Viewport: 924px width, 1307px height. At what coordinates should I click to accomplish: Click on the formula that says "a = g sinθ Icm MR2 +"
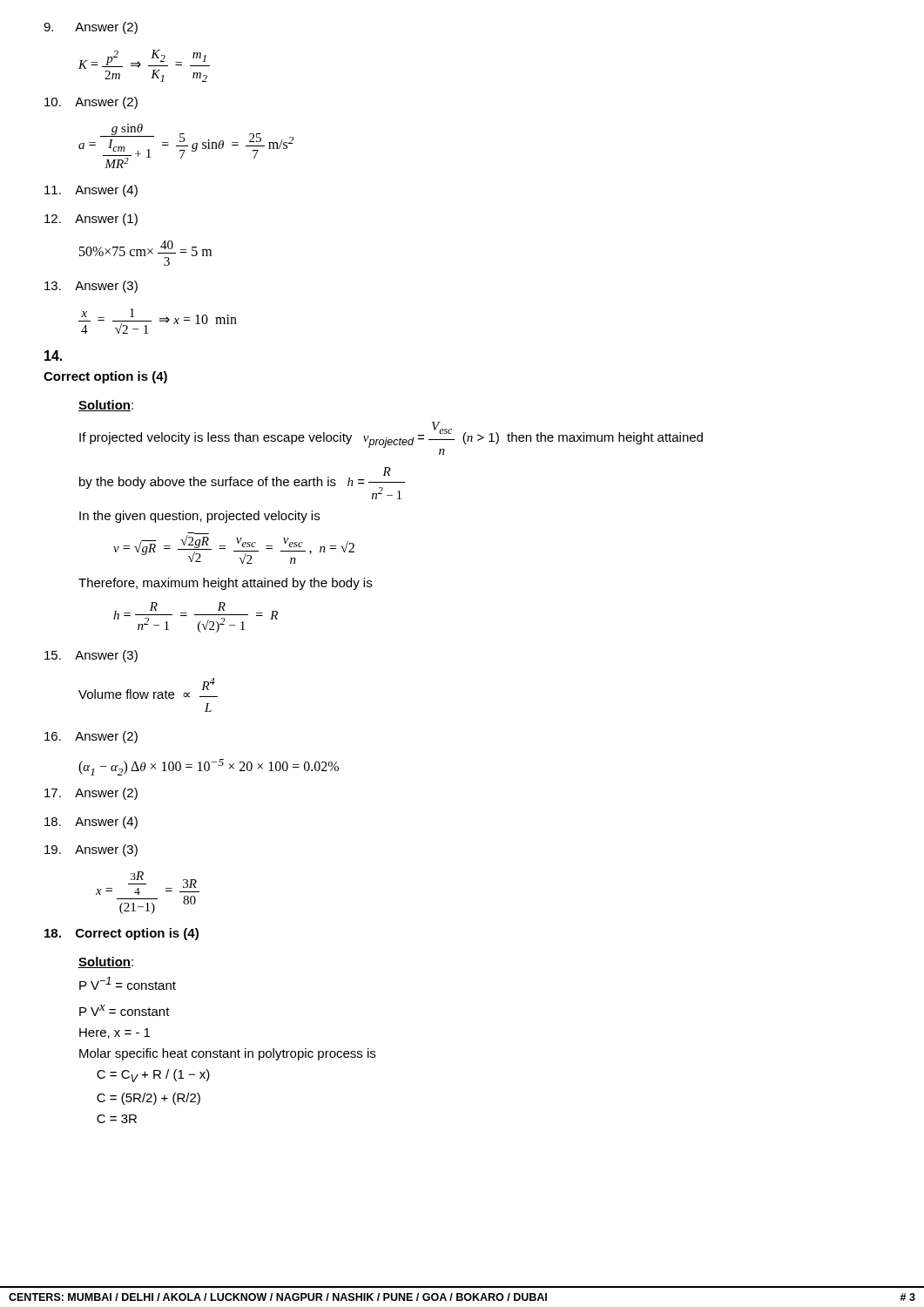point(186,146)
